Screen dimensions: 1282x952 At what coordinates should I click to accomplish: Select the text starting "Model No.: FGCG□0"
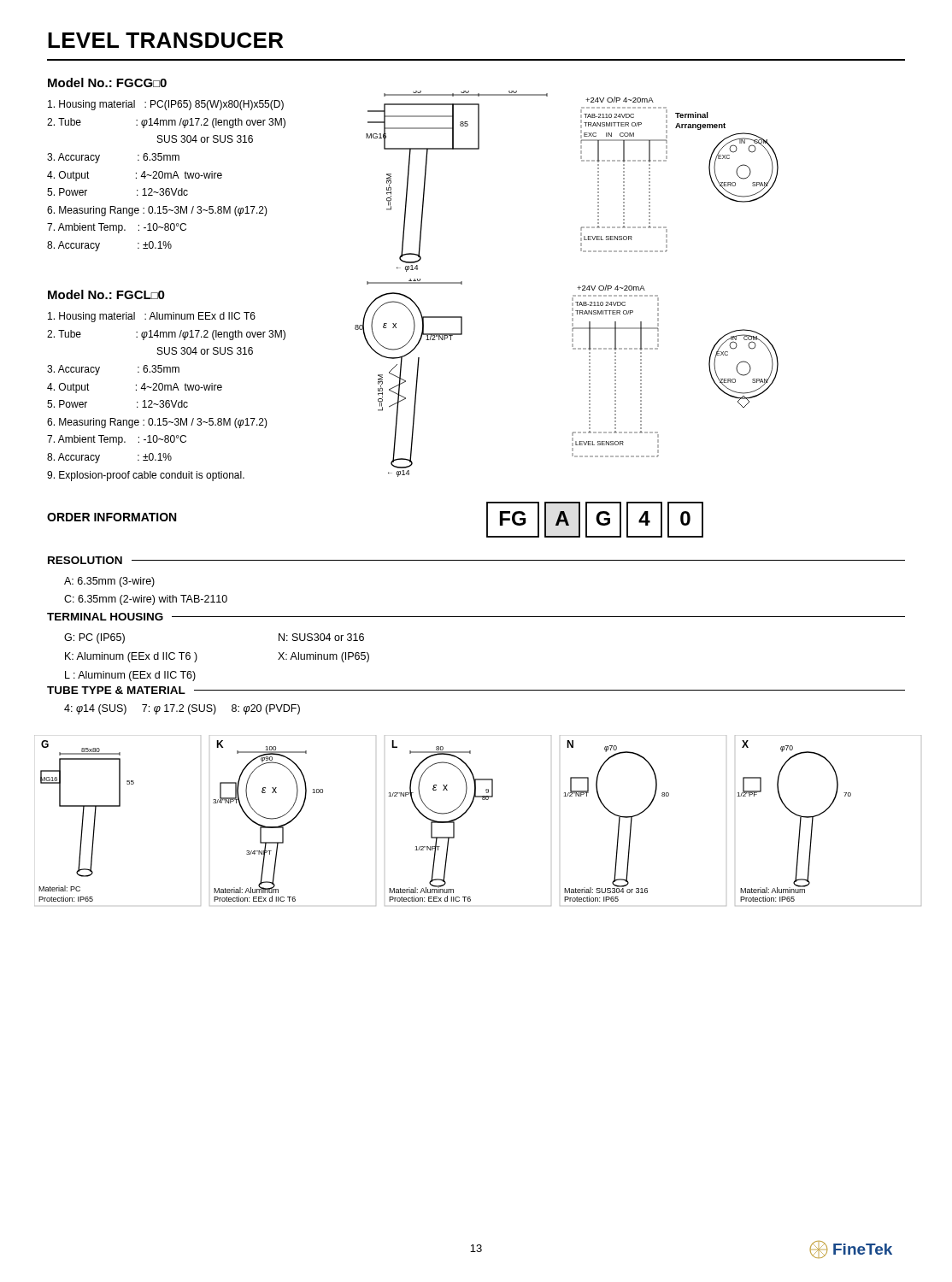pos(107,82)
